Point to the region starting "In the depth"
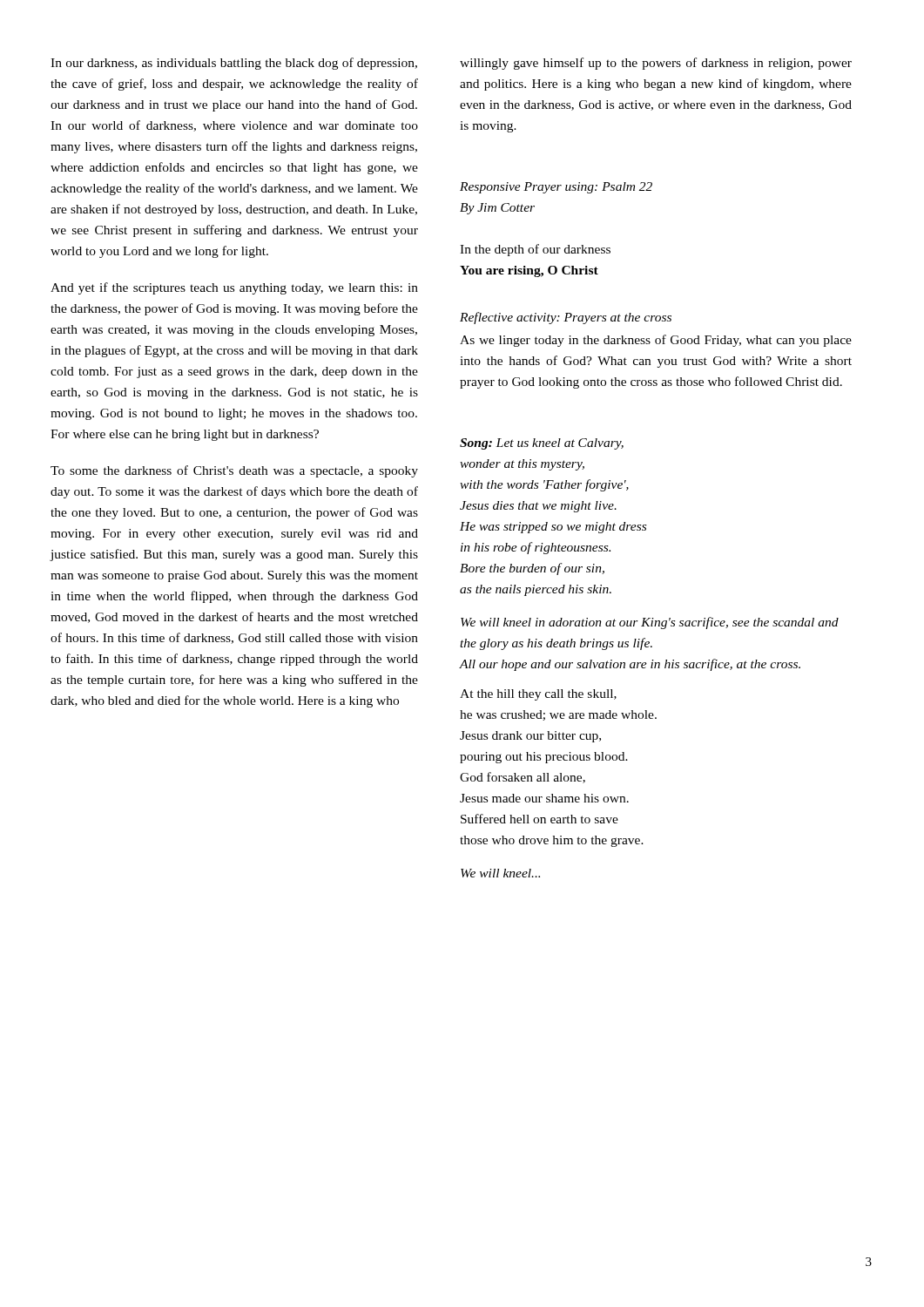The height and width of the screenshot is (1307, 924). [535, 250]
